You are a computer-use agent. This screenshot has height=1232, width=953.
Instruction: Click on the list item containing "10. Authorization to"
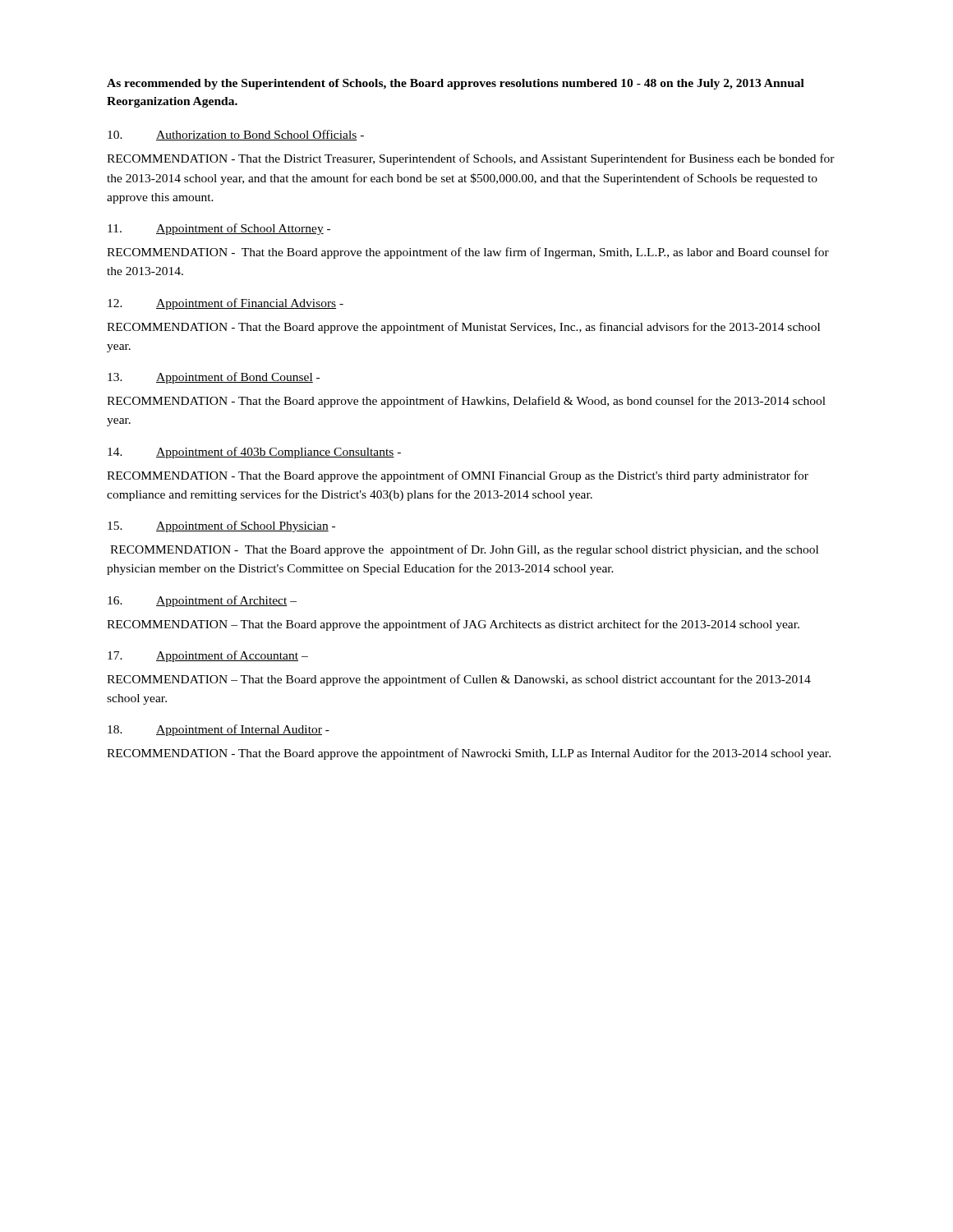(236, 135)
